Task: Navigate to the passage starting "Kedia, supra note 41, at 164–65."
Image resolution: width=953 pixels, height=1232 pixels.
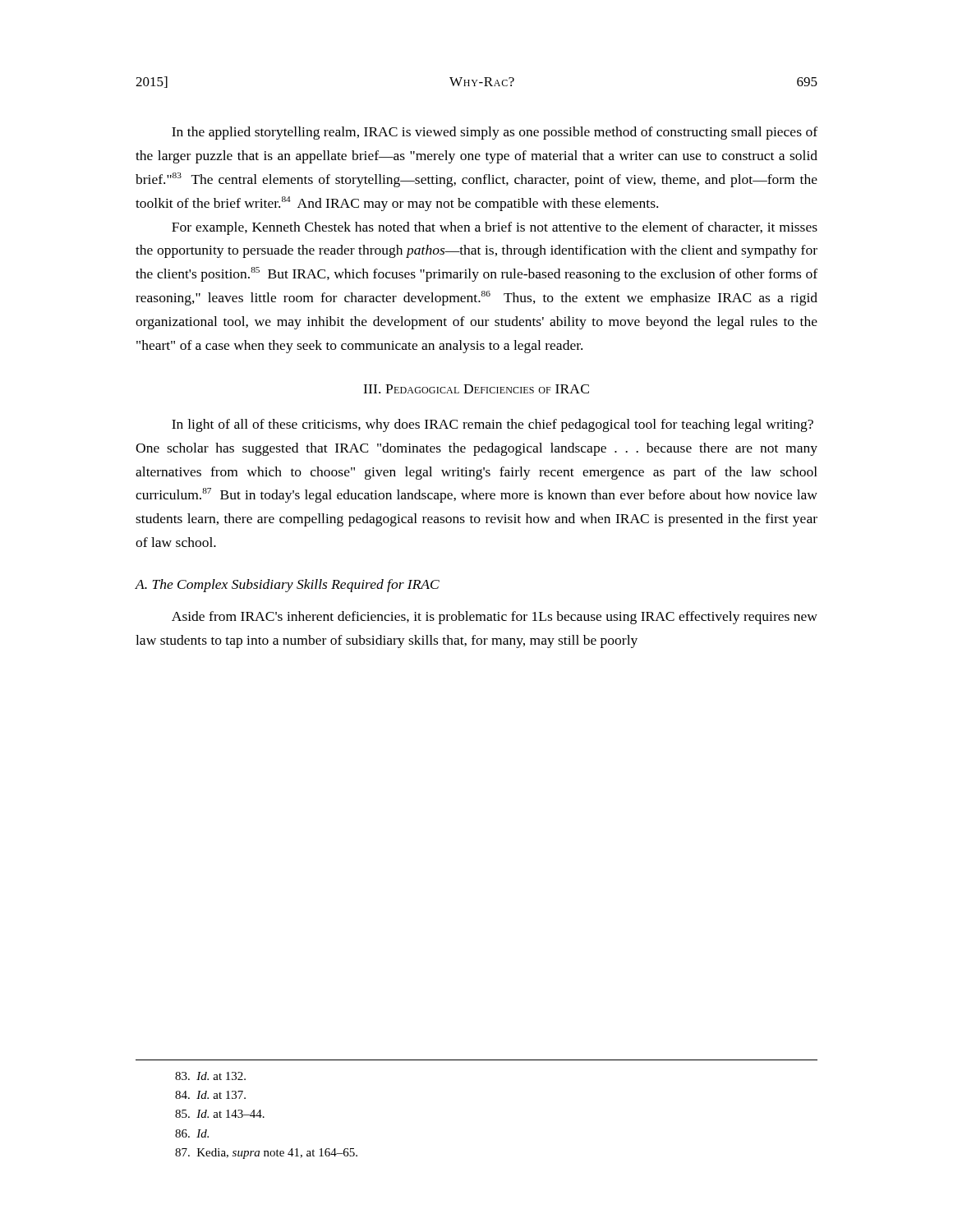Action: pos(260,1152)
